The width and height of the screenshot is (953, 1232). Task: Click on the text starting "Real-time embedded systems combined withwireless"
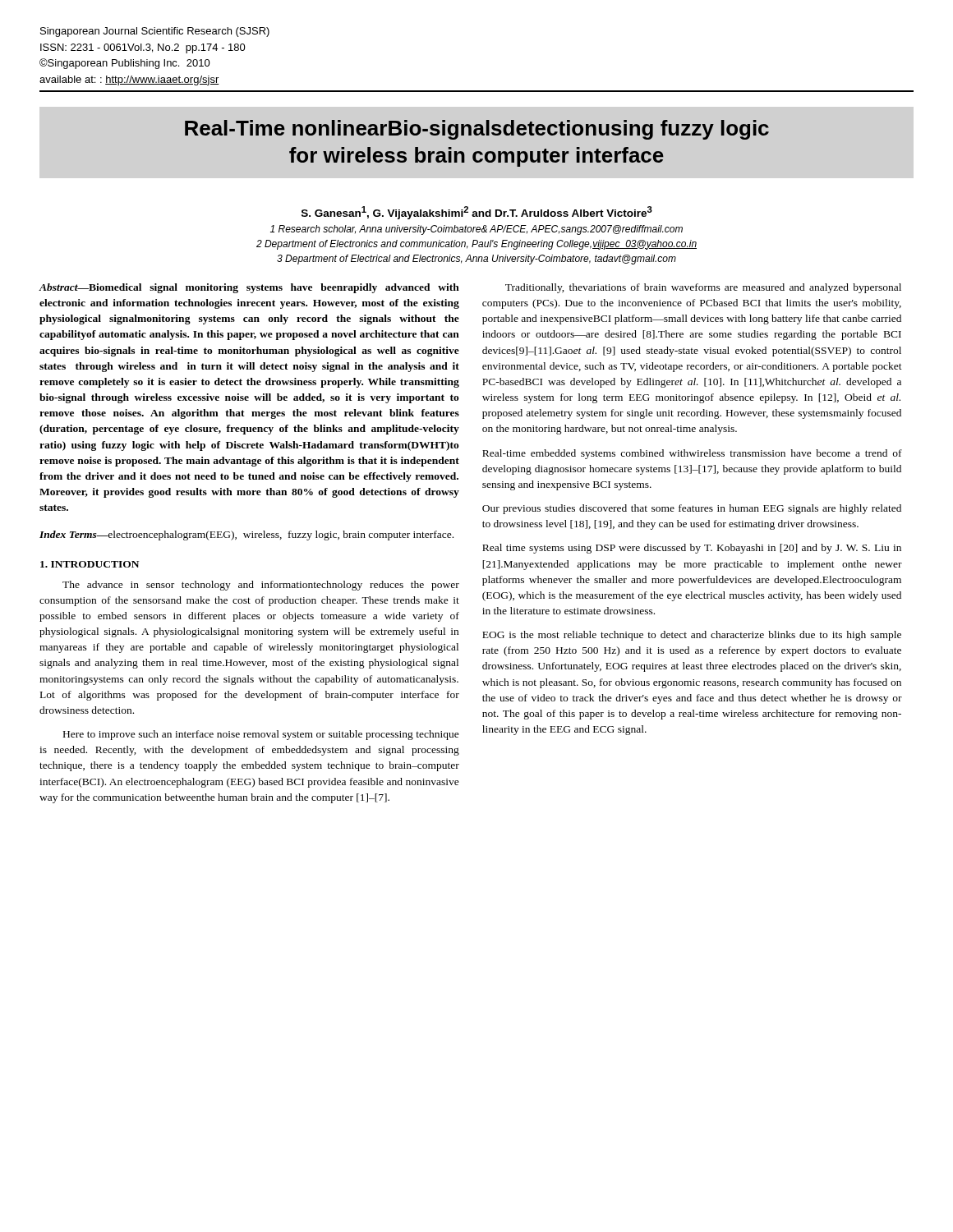[x=692, y=468]
